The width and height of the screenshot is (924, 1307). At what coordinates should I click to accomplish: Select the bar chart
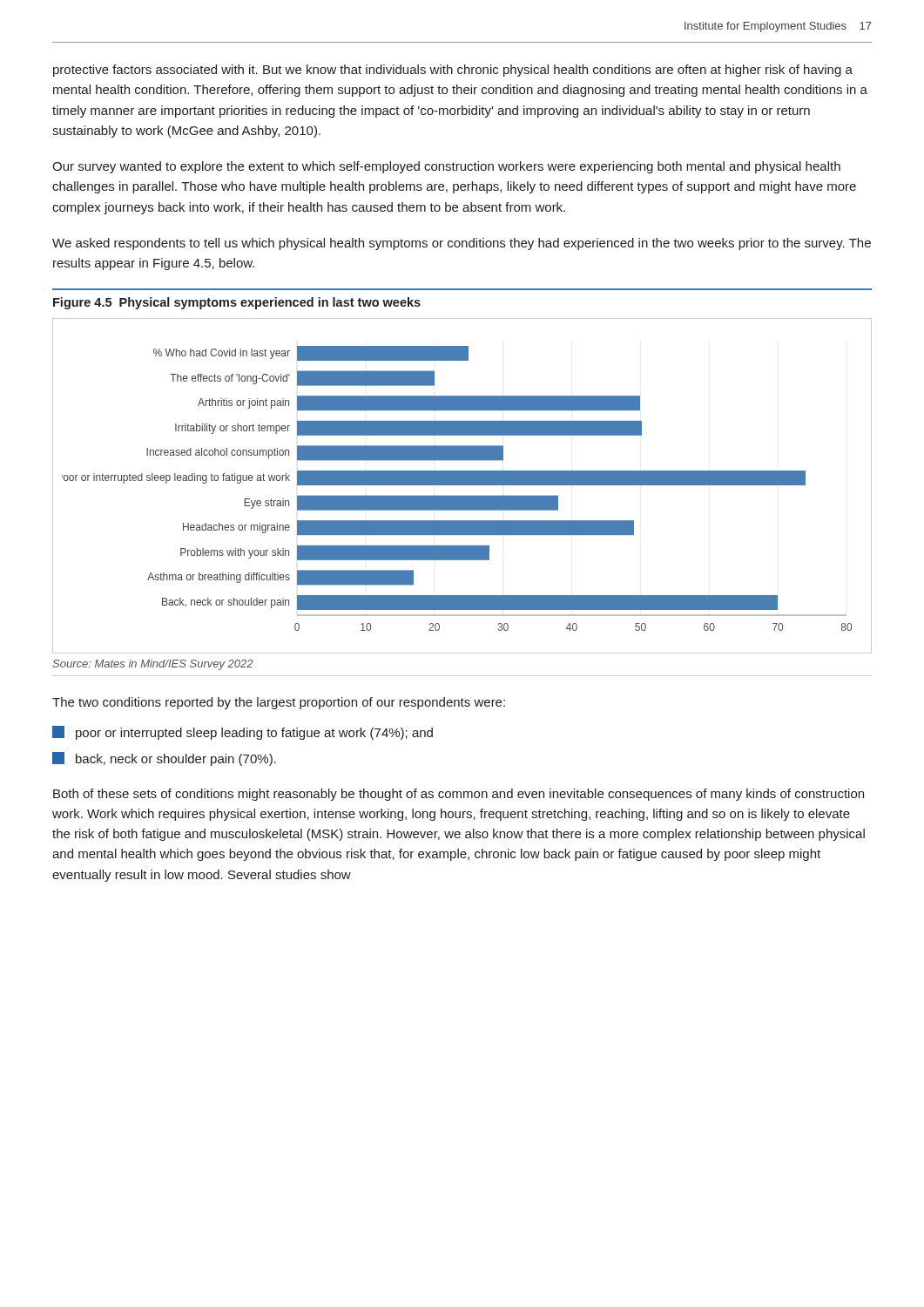tap(462, 486)
